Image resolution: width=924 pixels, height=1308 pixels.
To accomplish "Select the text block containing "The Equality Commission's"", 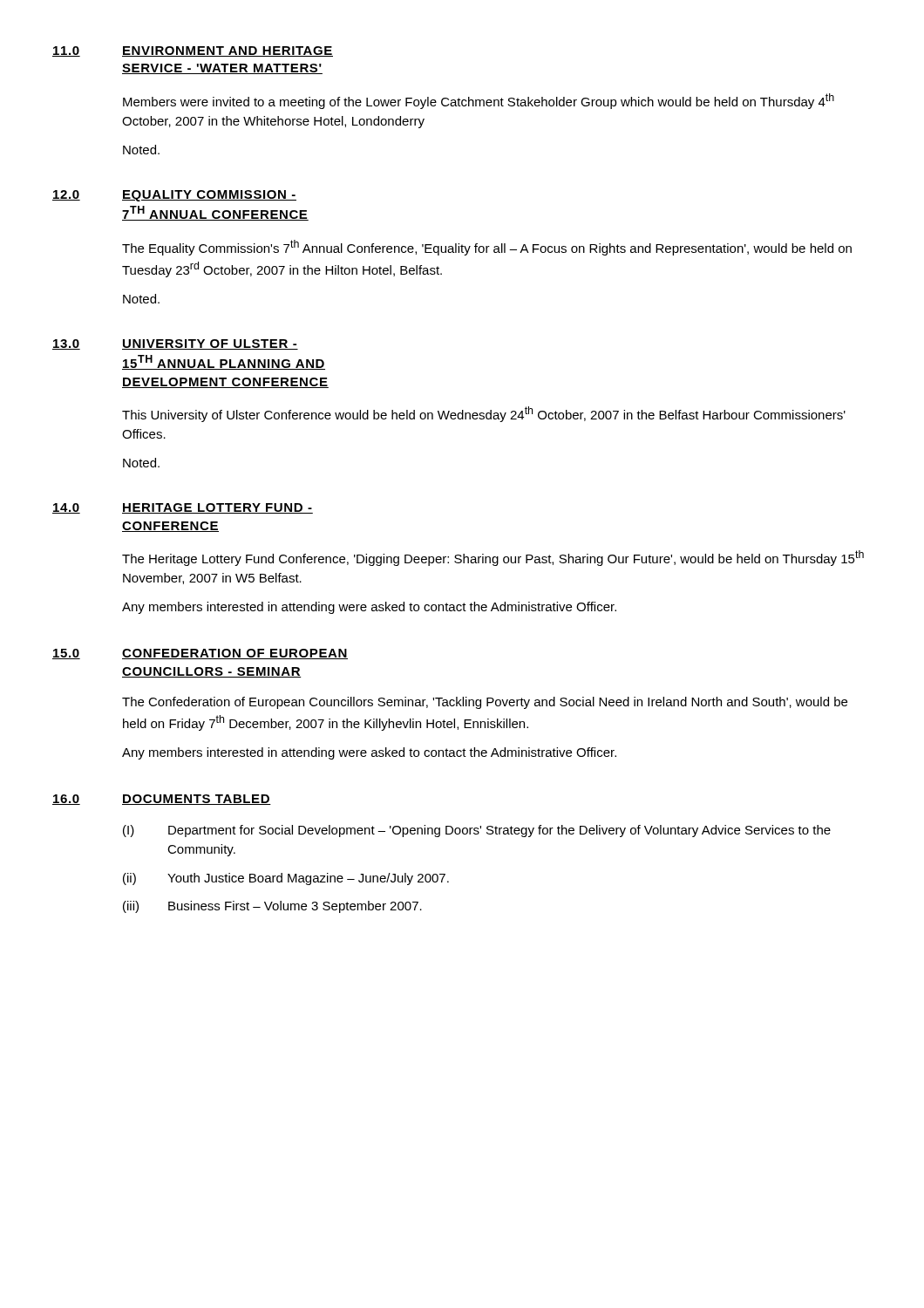I will click(x=487, y=257).
